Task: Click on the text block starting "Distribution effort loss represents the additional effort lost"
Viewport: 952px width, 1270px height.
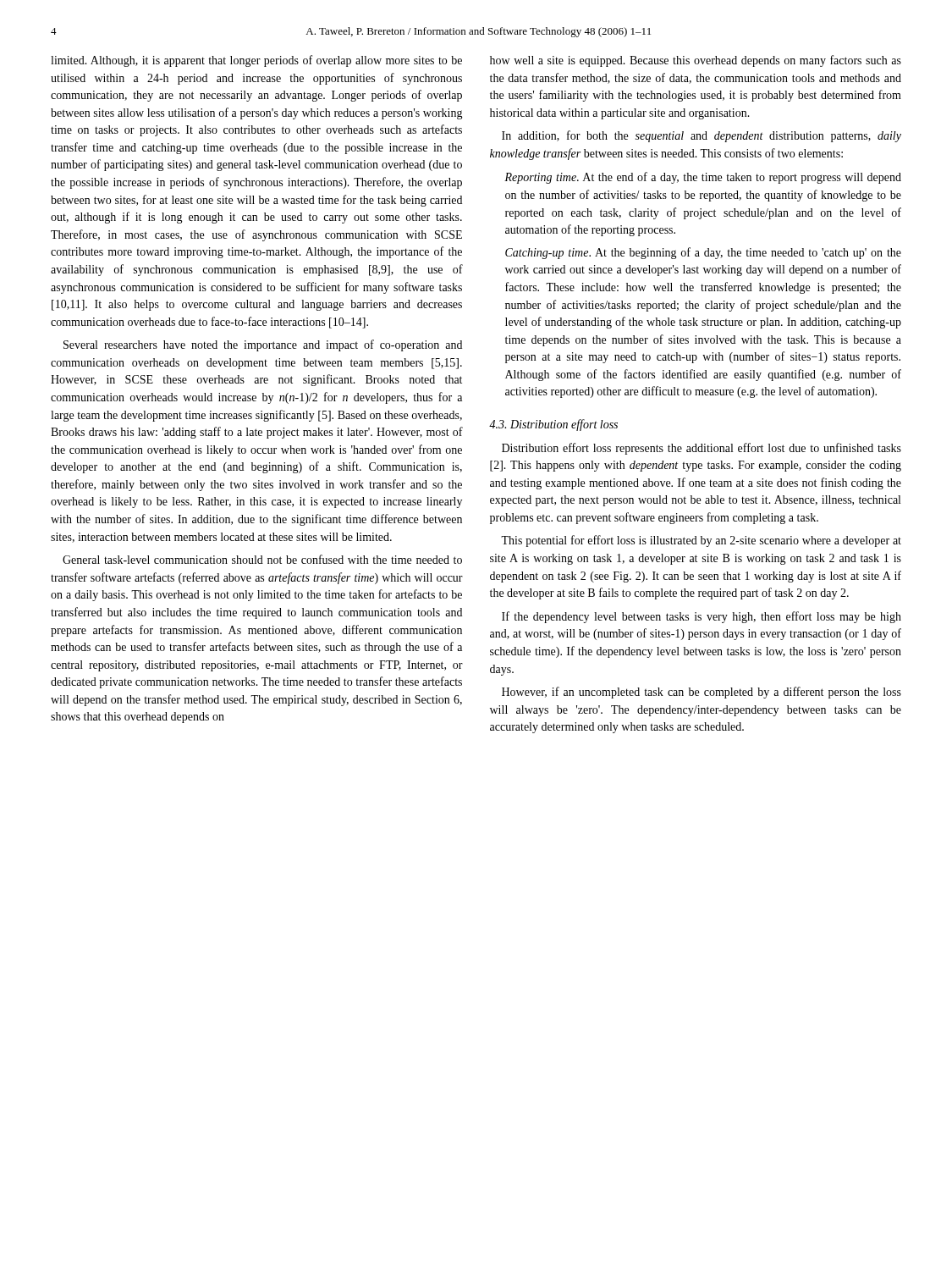Action: pos(695,588)
